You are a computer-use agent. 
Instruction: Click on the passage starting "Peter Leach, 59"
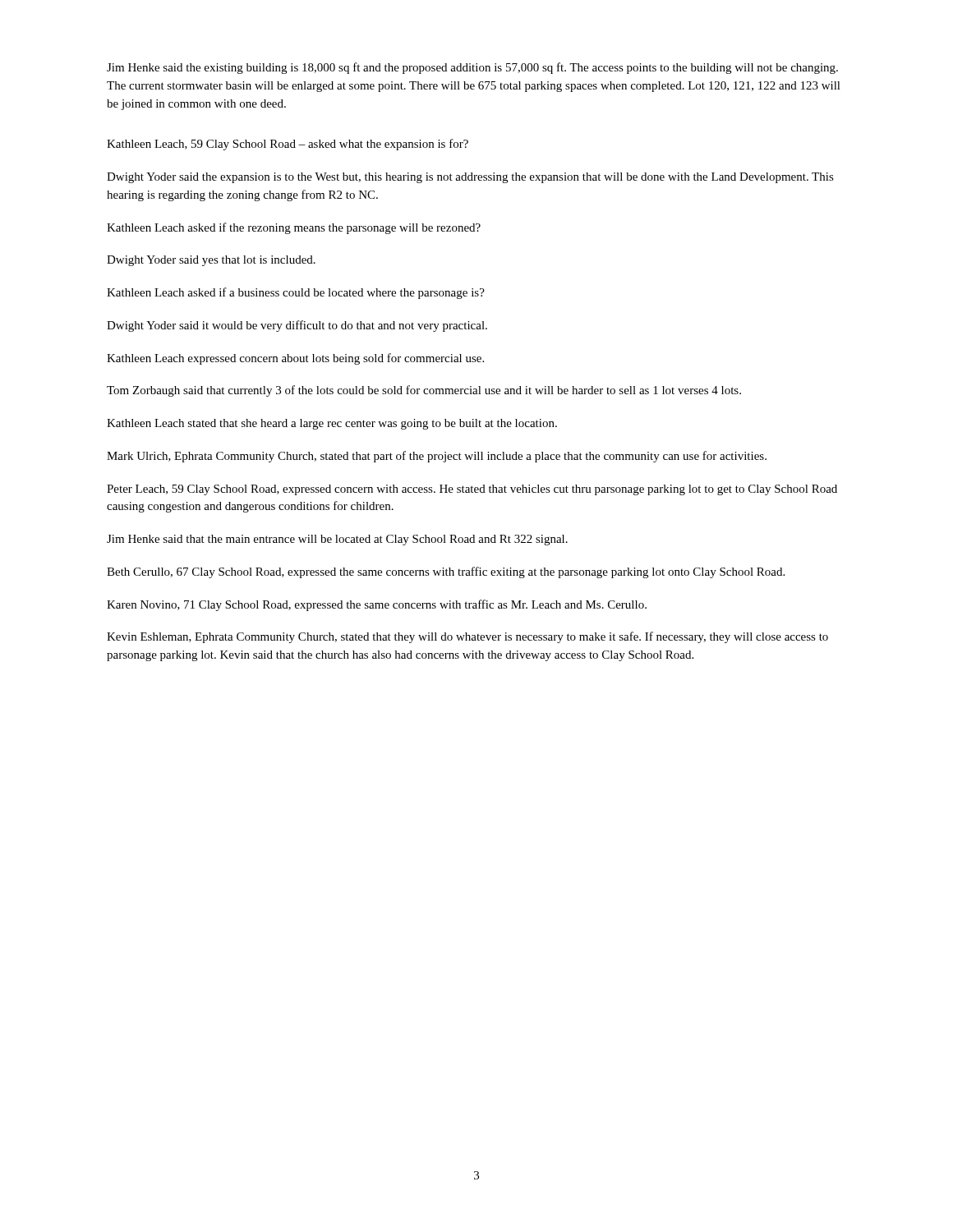tap(472, 497)
